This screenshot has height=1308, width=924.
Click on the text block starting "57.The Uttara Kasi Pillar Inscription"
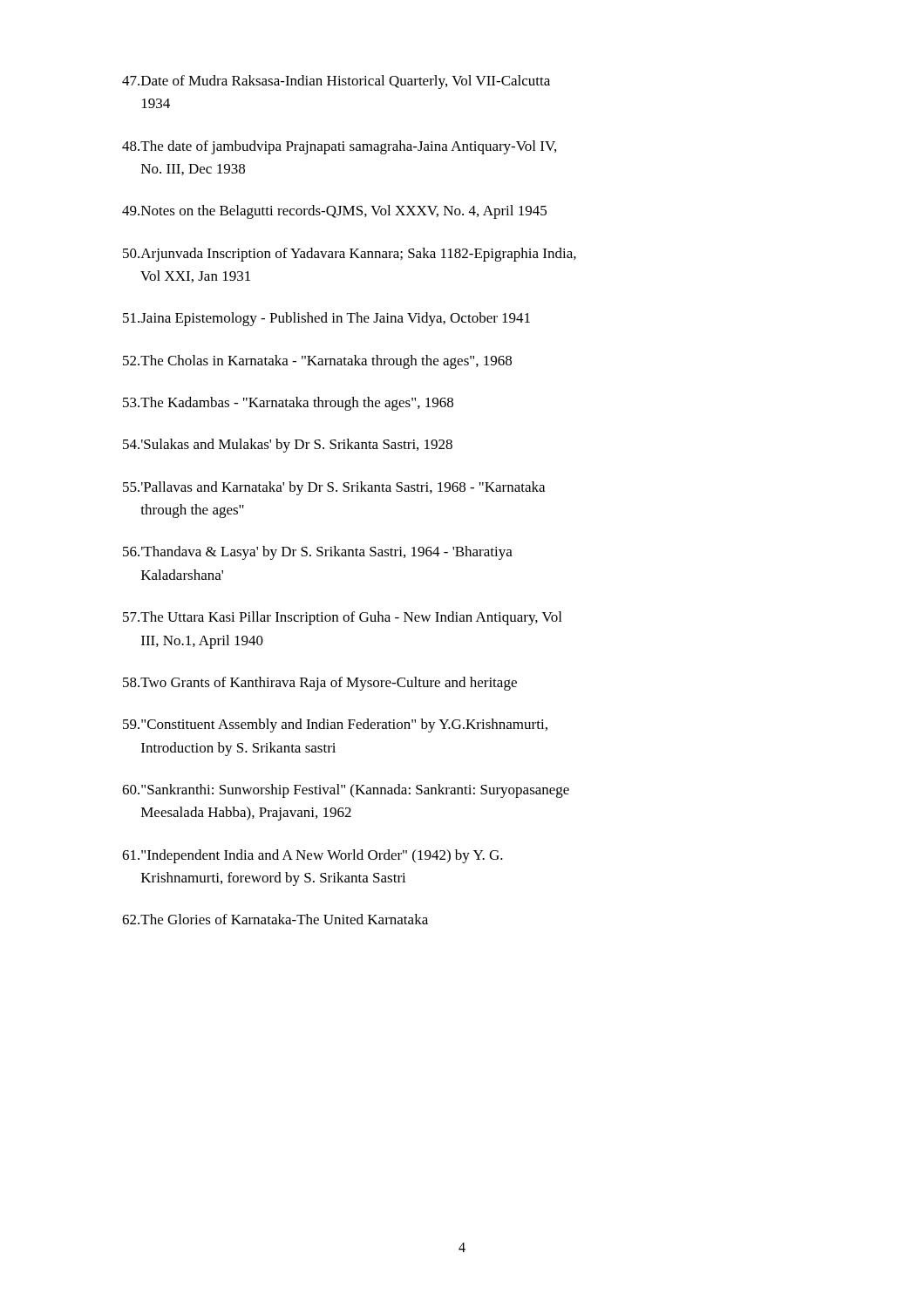[x=342, y=629]
